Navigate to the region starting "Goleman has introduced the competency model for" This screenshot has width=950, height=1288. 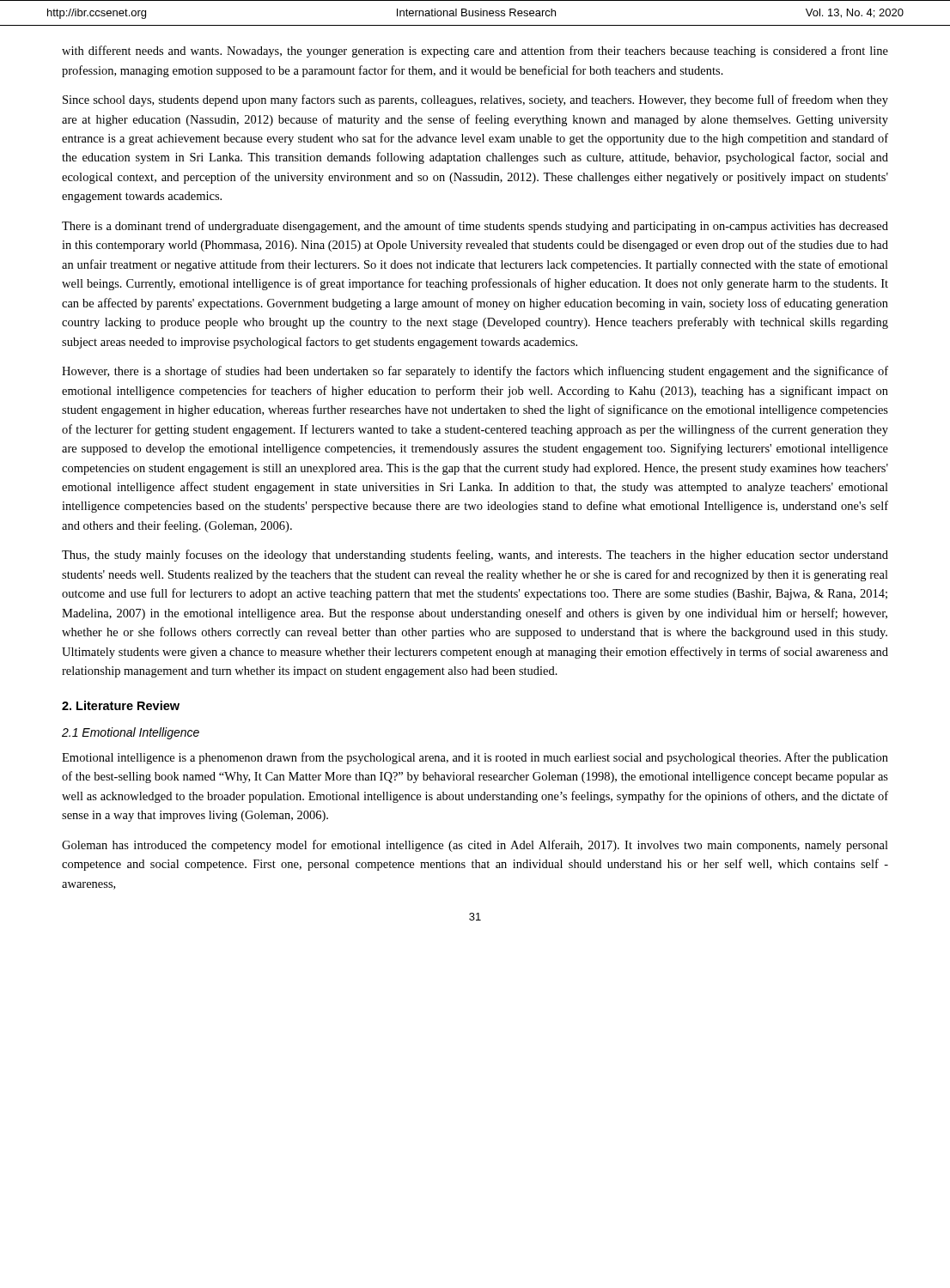coord(475,864)
